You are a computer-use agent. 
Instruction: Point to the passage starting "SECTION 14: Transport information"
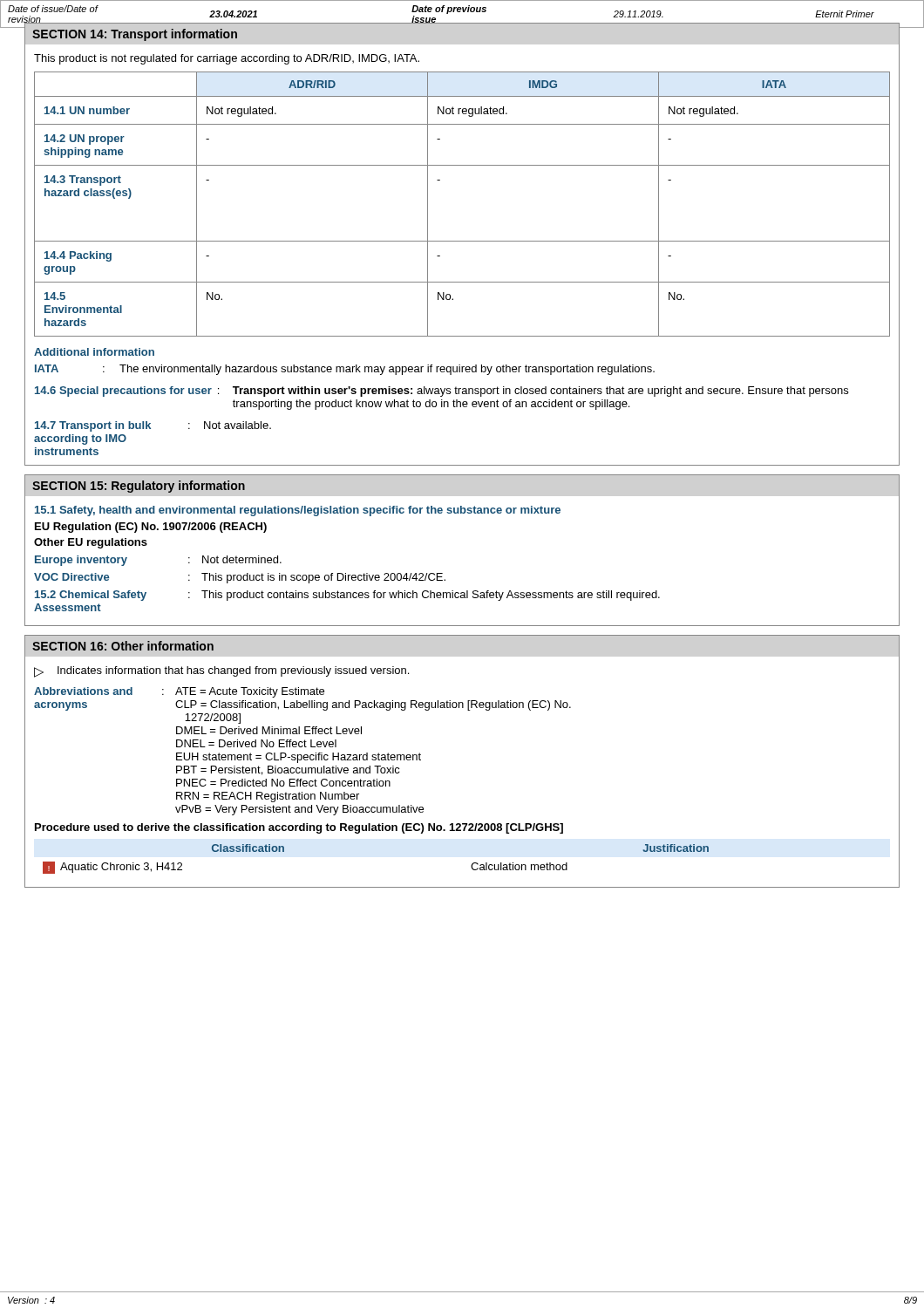tap(135, 34)
